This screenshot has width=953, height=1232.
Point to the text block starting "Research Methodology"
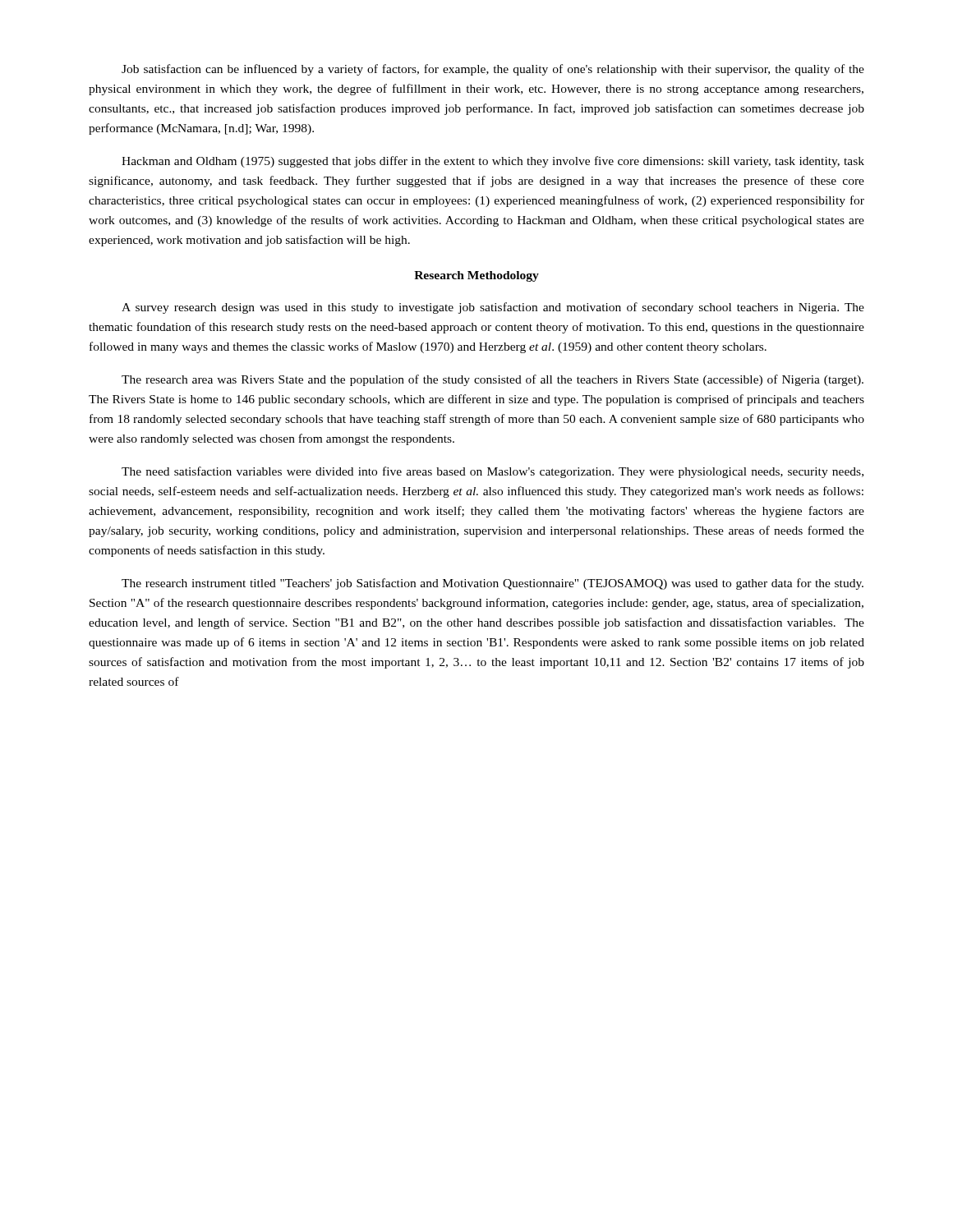click(476, 275)
